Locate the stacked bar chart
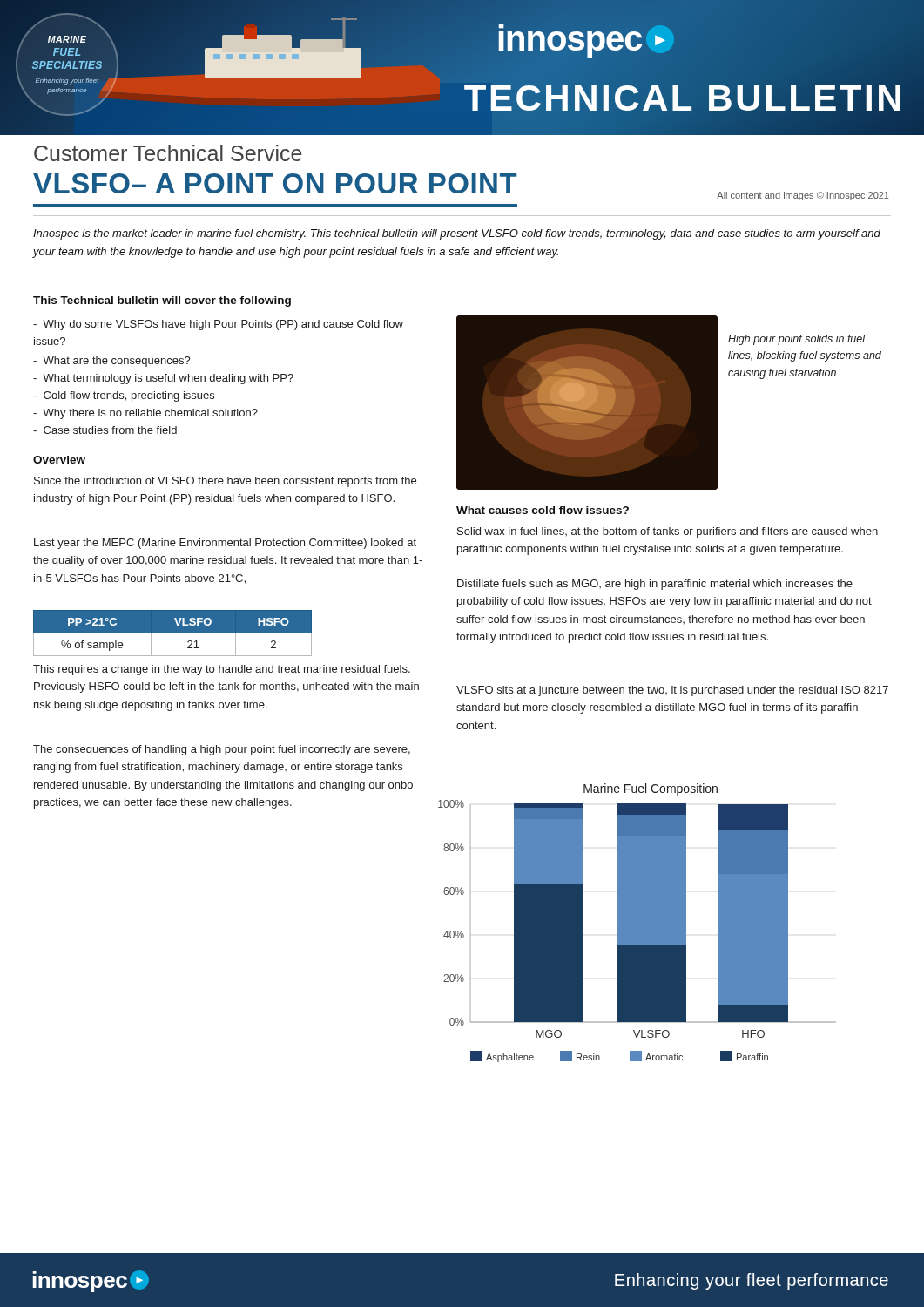 [x=651, y=922]
